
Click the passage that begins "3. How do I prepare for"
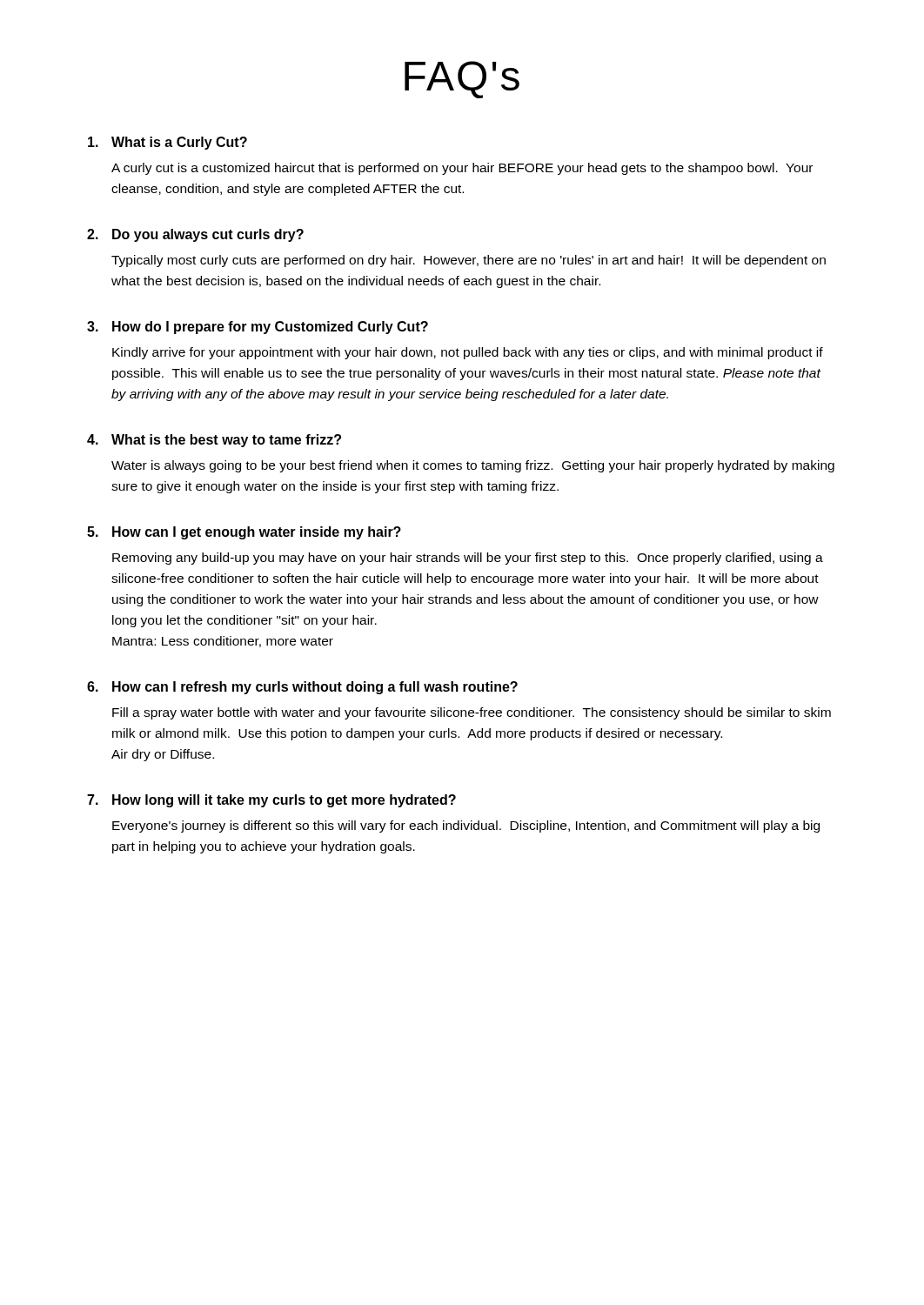point(462,362)
